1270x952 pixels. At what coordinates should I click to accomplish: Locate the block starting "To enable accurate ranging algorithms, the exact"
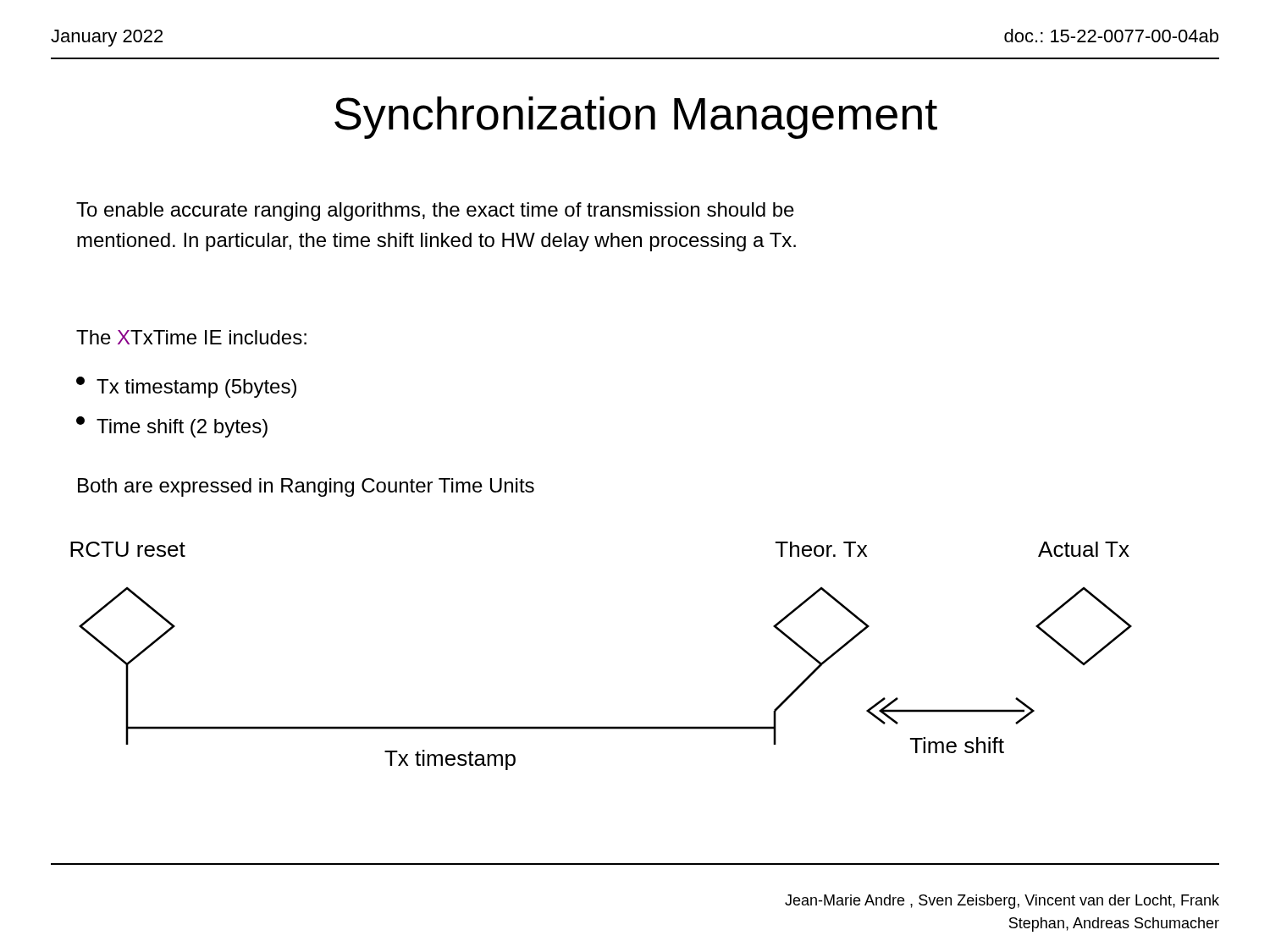point(437,225)
